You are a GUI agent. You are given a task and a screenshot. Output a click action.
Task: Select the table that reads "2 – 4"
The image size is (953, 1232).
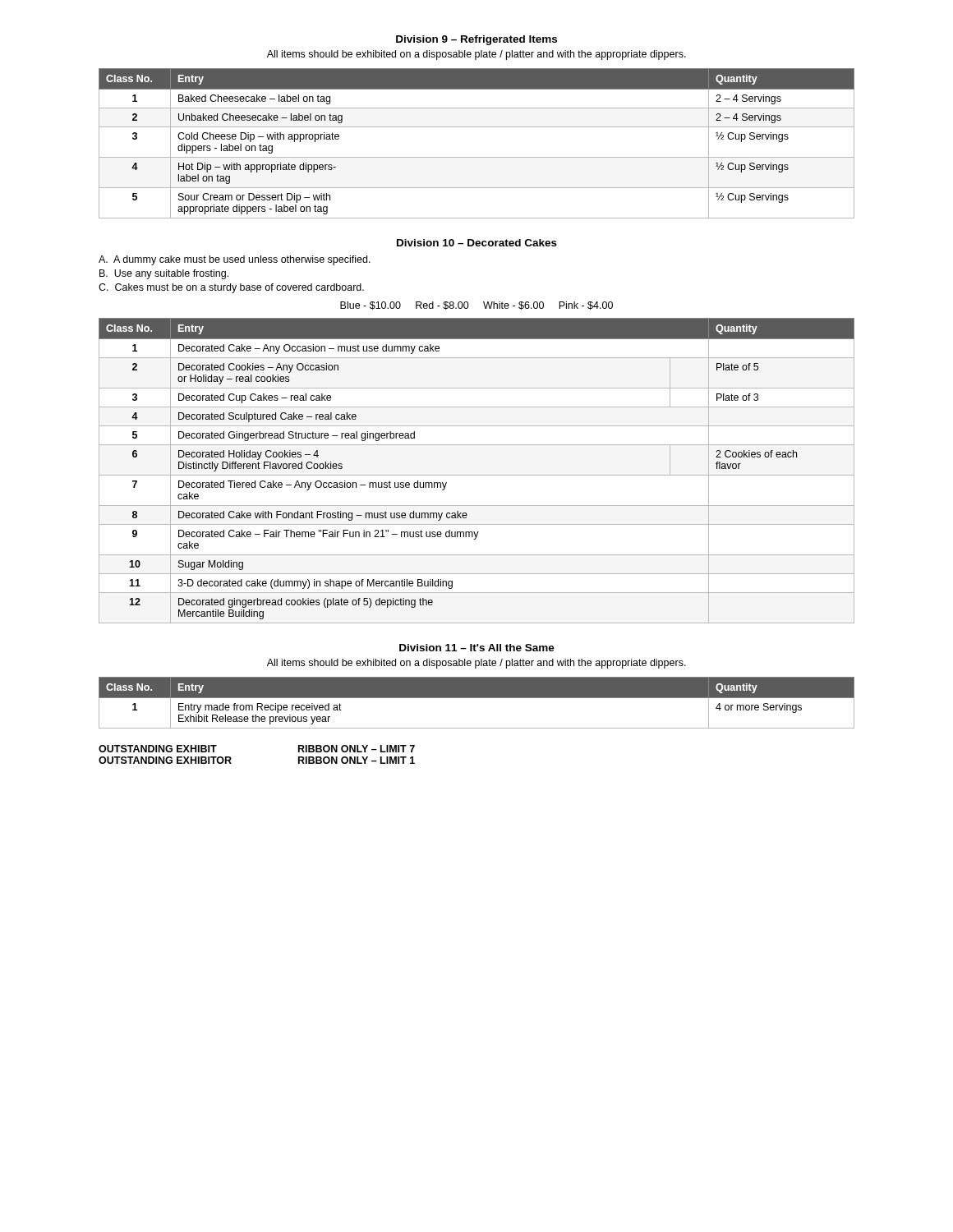click(476, 143)
